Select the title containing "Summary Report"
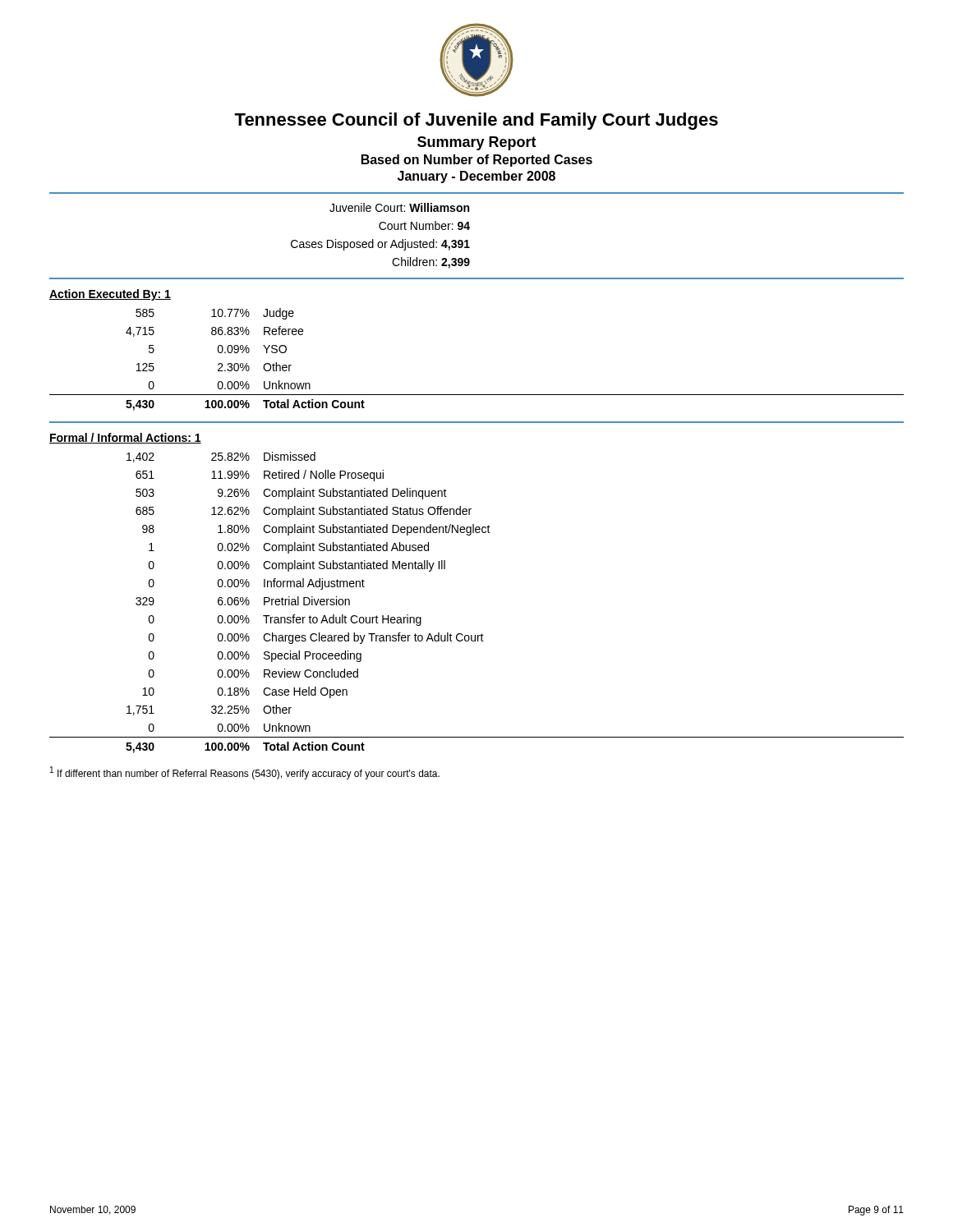This screenshot has height=1232, width=953. click(x=476, y=142)
